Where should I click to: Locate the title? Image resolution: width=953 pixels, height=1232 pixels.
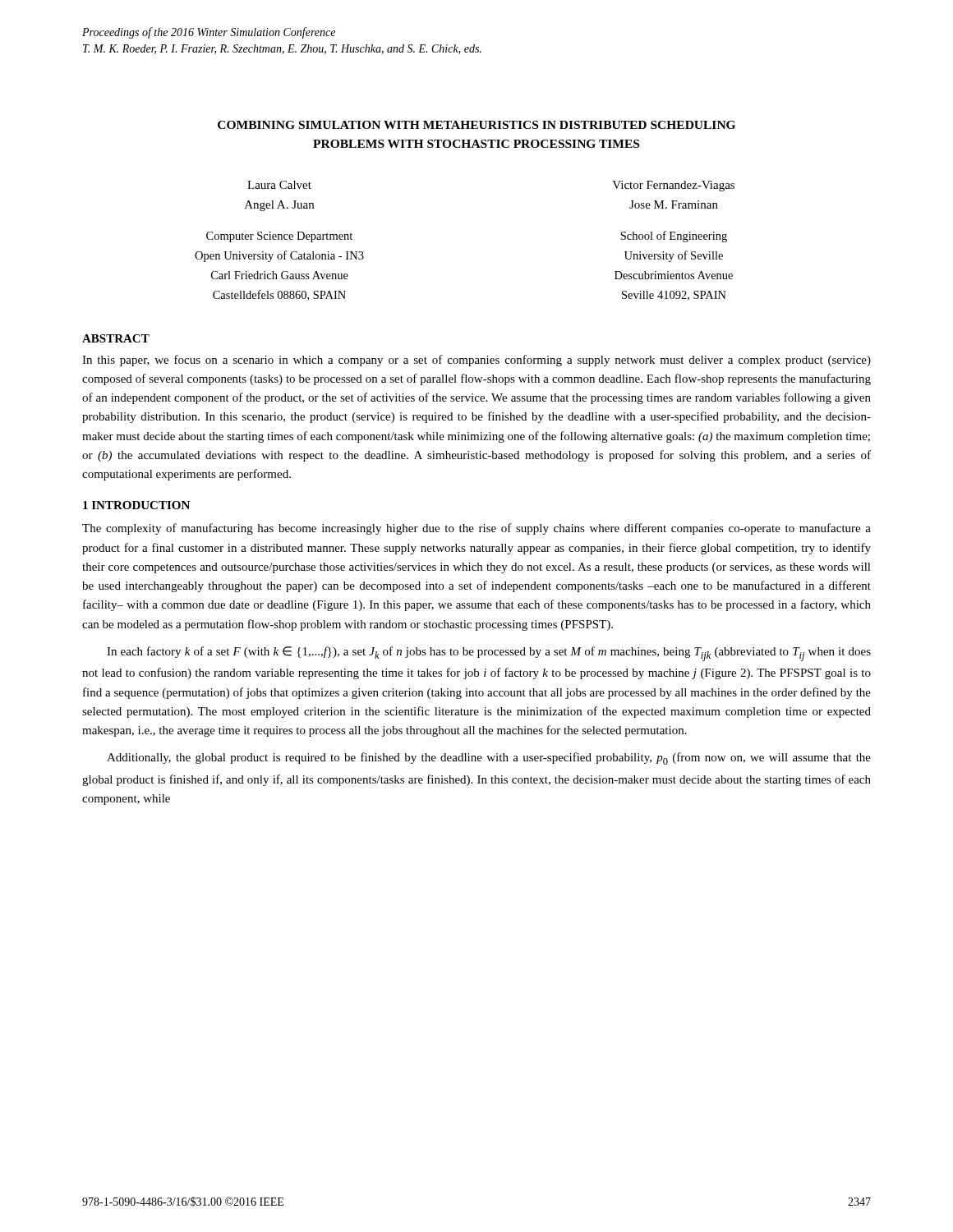(x=476, y=134)
